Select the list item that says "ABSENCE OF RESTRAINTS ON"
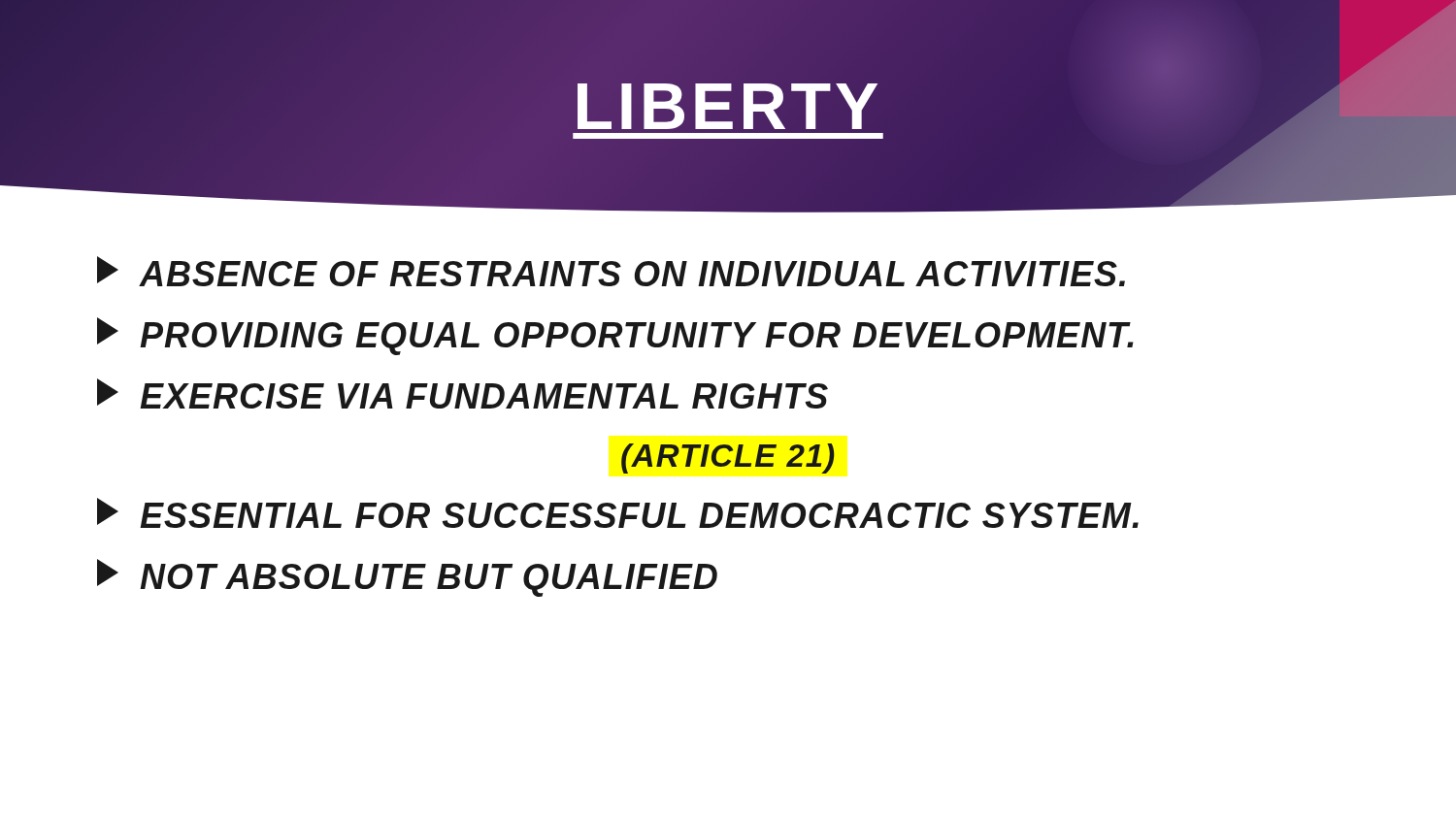Viewport: 1456px width, 819px height. click(x=613, y=274)
